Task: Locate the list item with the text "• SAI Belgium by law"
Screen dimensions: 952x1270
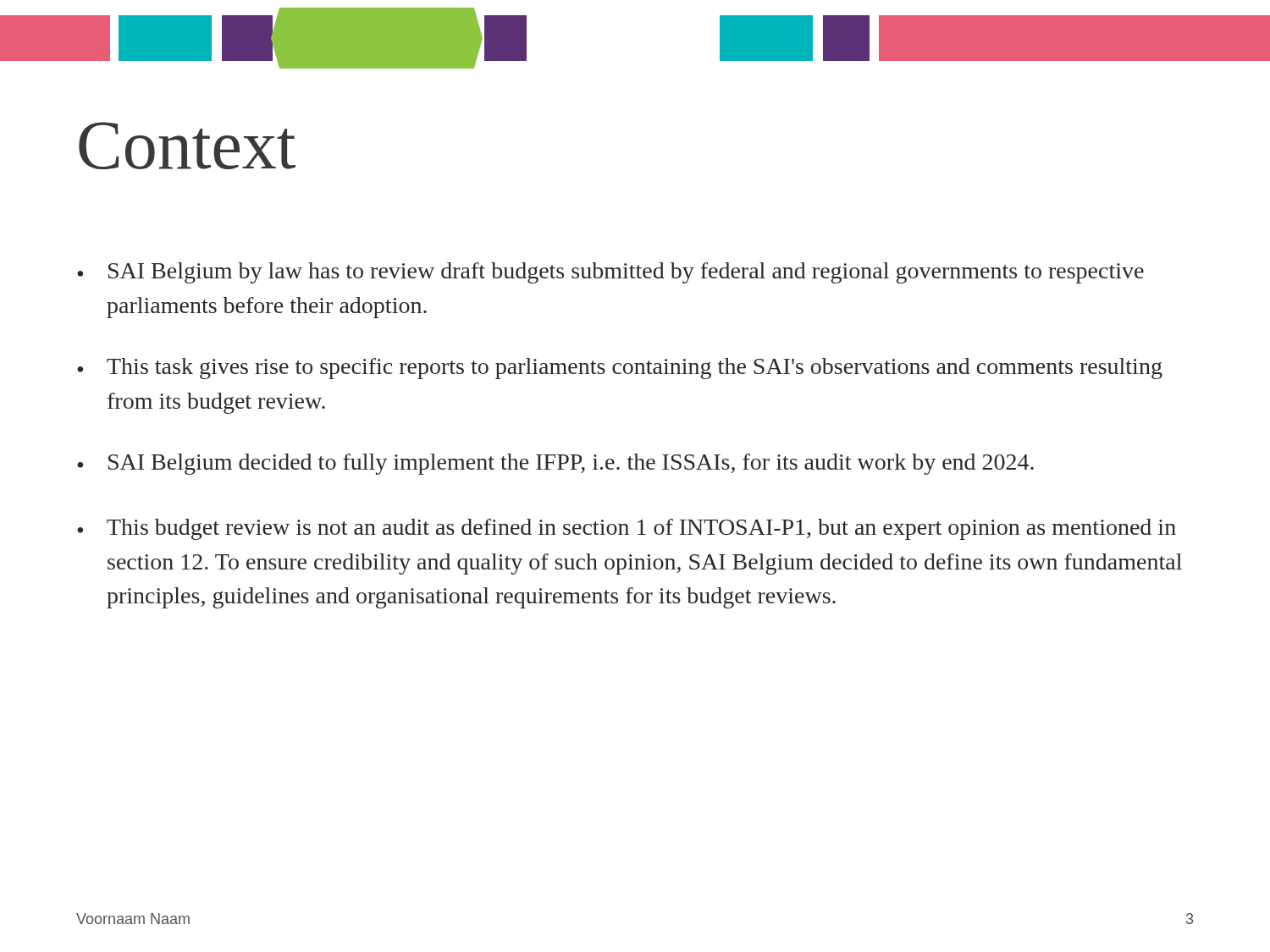Action: click(x=635, y=288)
